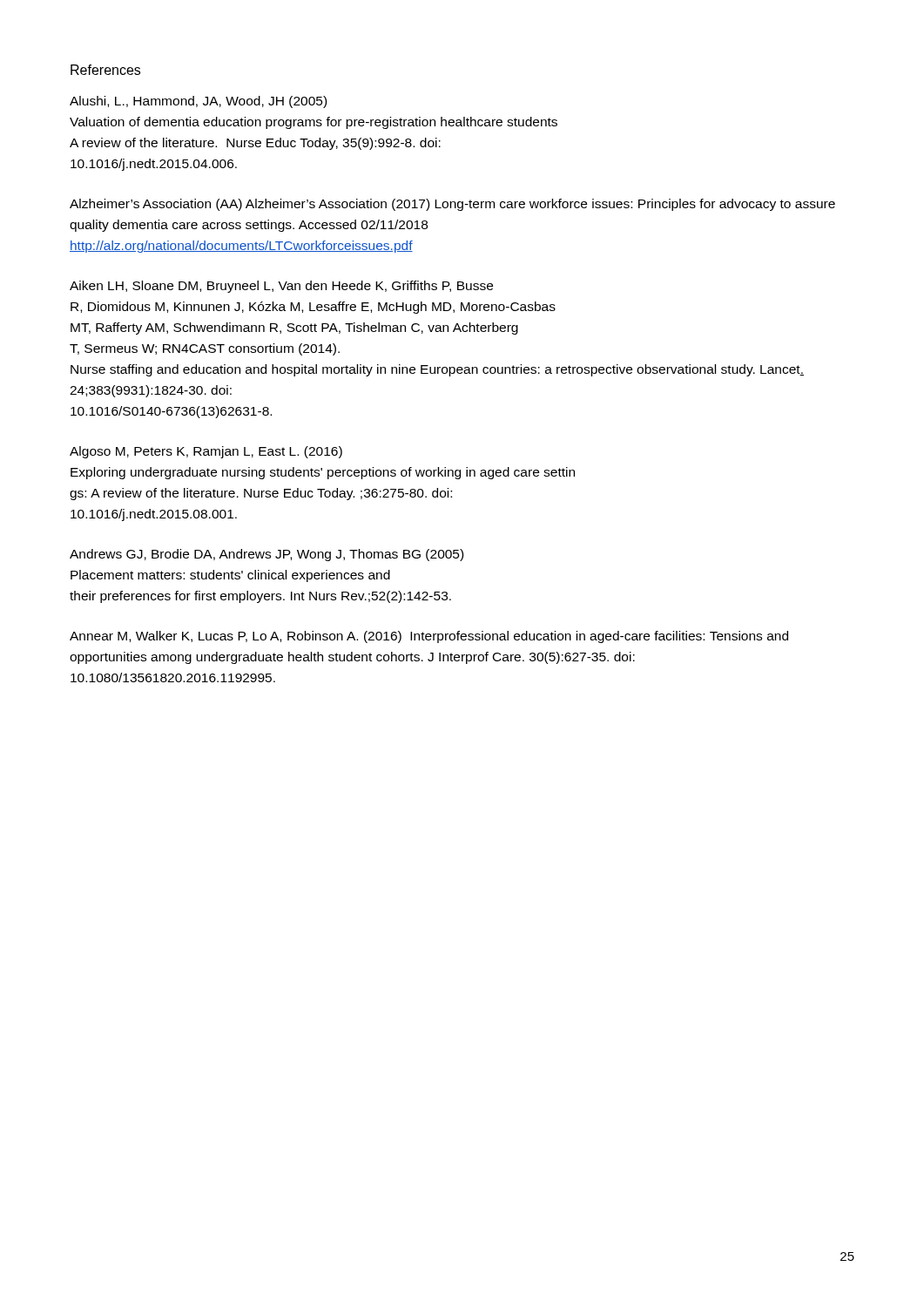The image size is (924, 1307).
Task: Where is the passage that starts "Aiken LH, Sloane DM,"?
Action: click(281, 287)
